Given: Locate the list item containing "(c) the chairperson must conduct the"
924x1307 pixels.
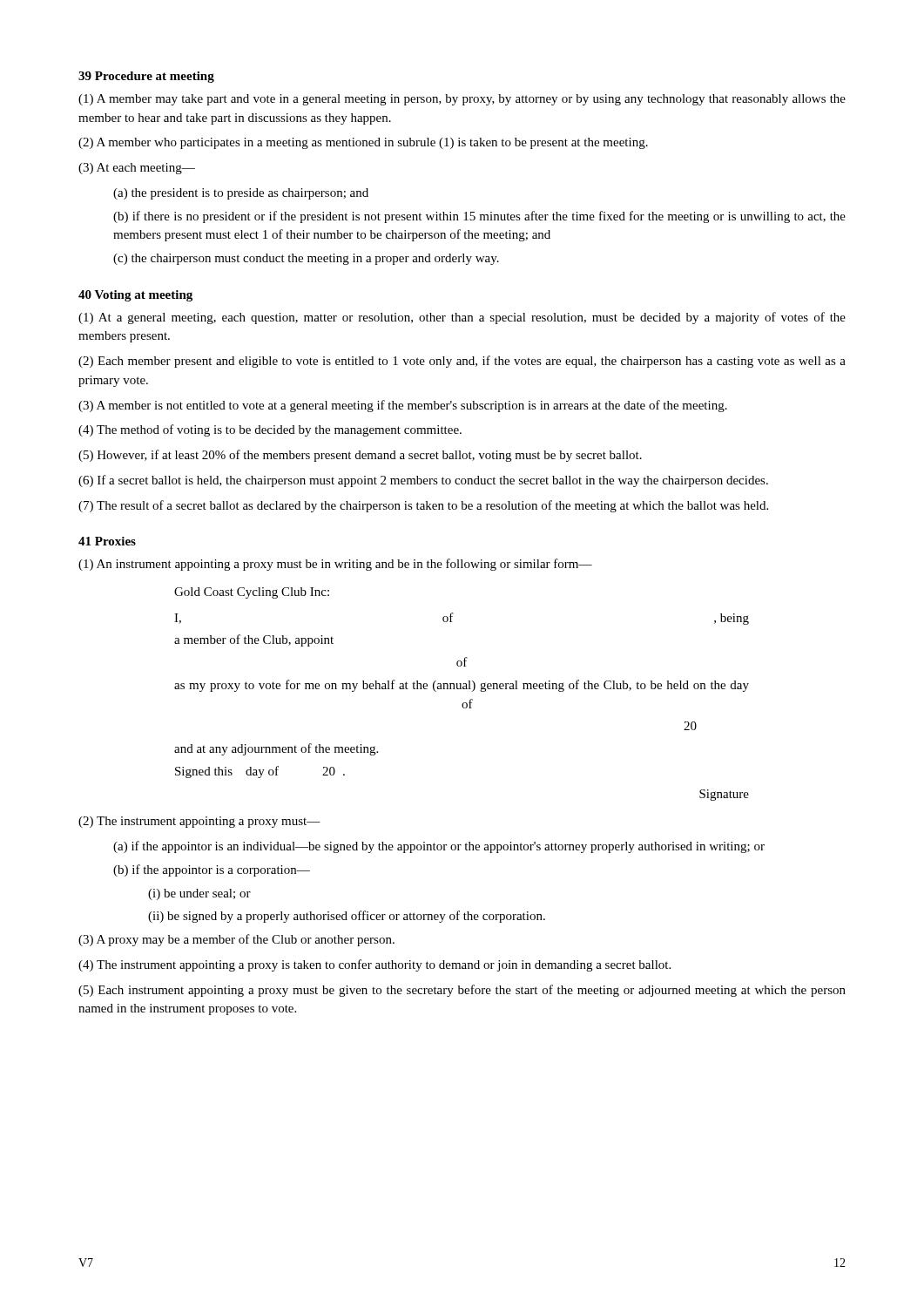Looking at the screenshot, I should 306,258.
